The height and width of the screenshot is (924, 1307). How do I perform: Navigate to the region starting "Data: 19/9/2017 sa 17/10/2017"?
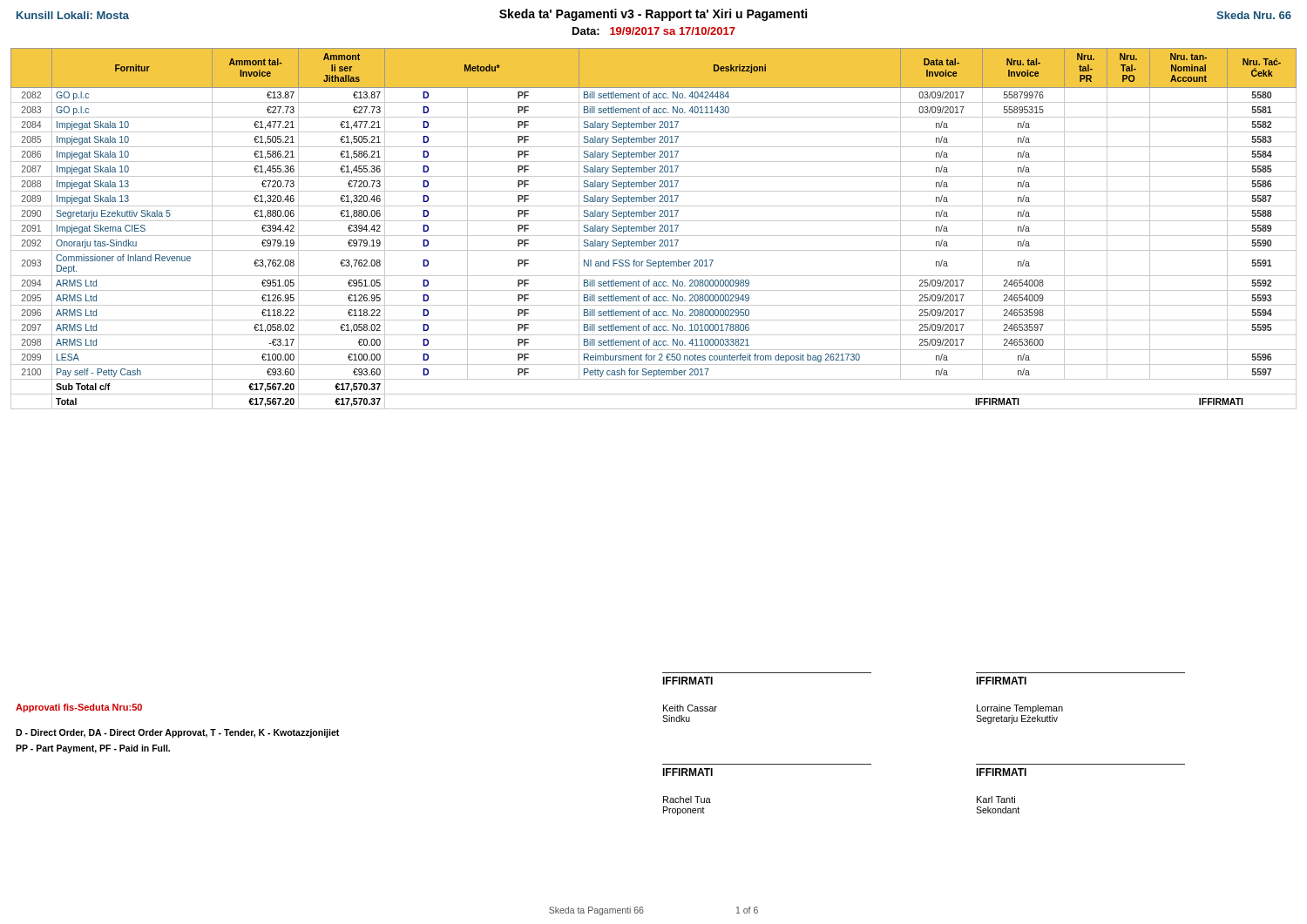pyautogui.click(x=654, y=31)
